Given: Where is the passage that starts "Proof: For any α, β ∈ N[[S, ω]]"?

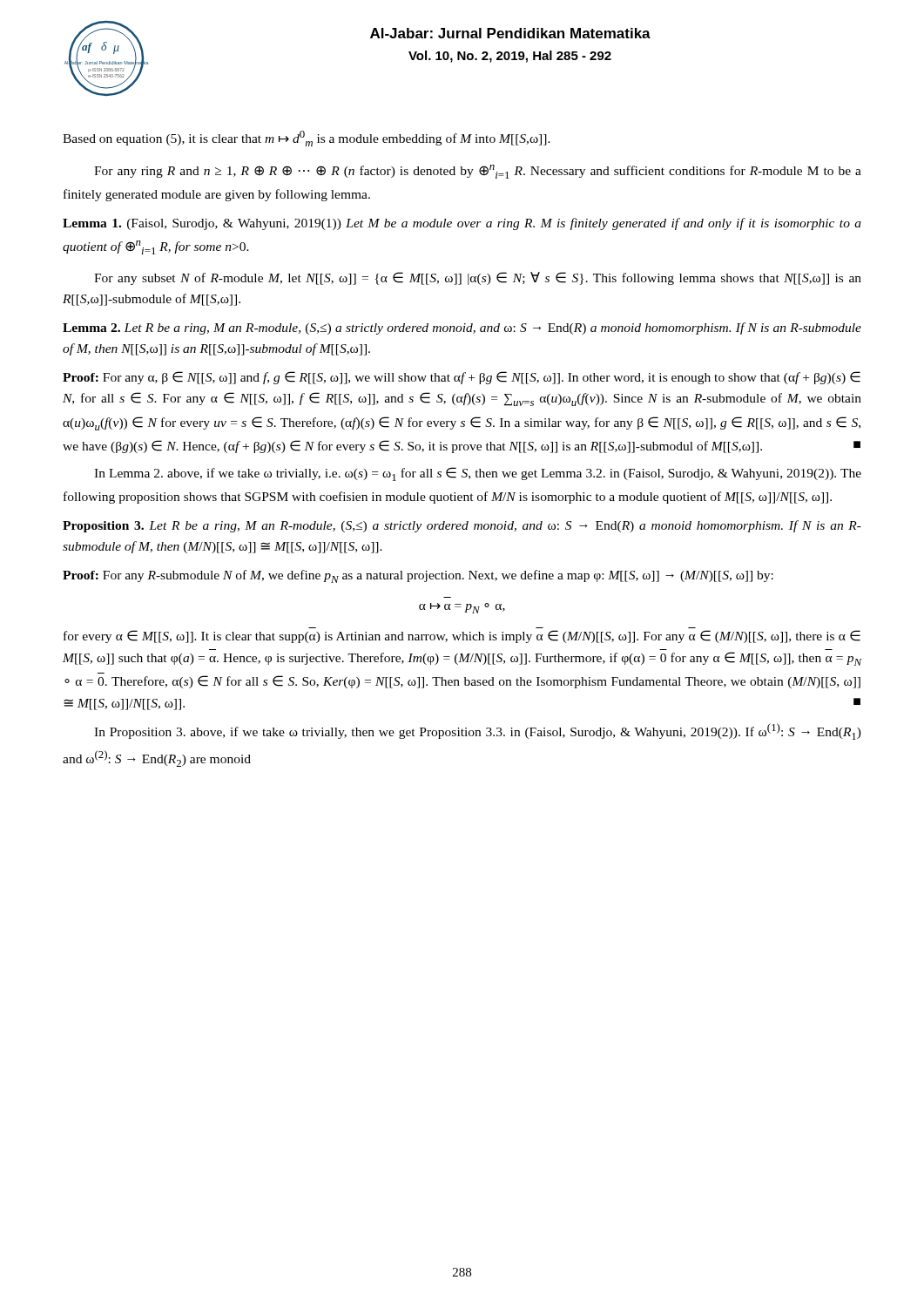Looking at the screenshot, I should [462, 411].
